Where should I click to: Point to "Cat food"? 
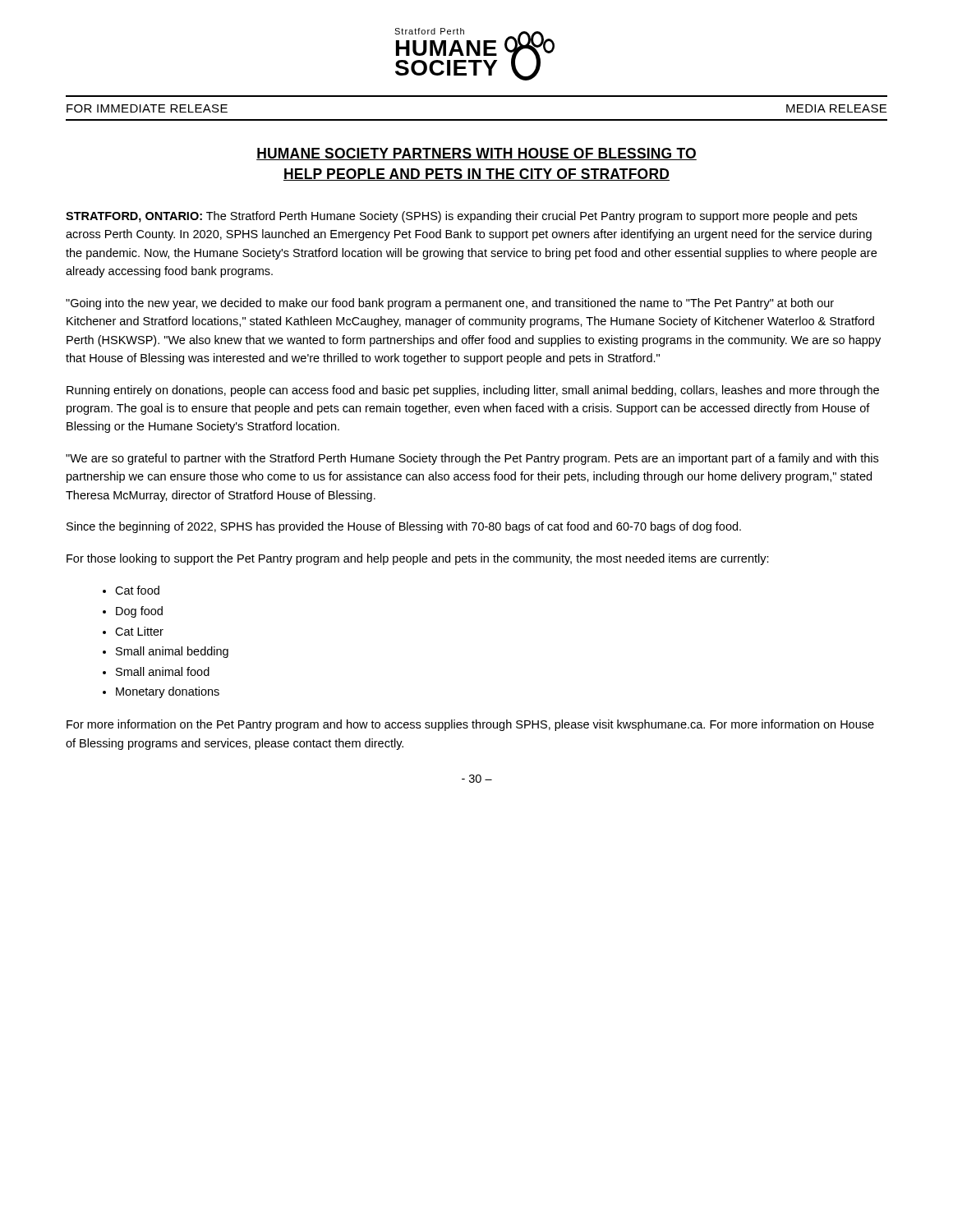(138, 591)
